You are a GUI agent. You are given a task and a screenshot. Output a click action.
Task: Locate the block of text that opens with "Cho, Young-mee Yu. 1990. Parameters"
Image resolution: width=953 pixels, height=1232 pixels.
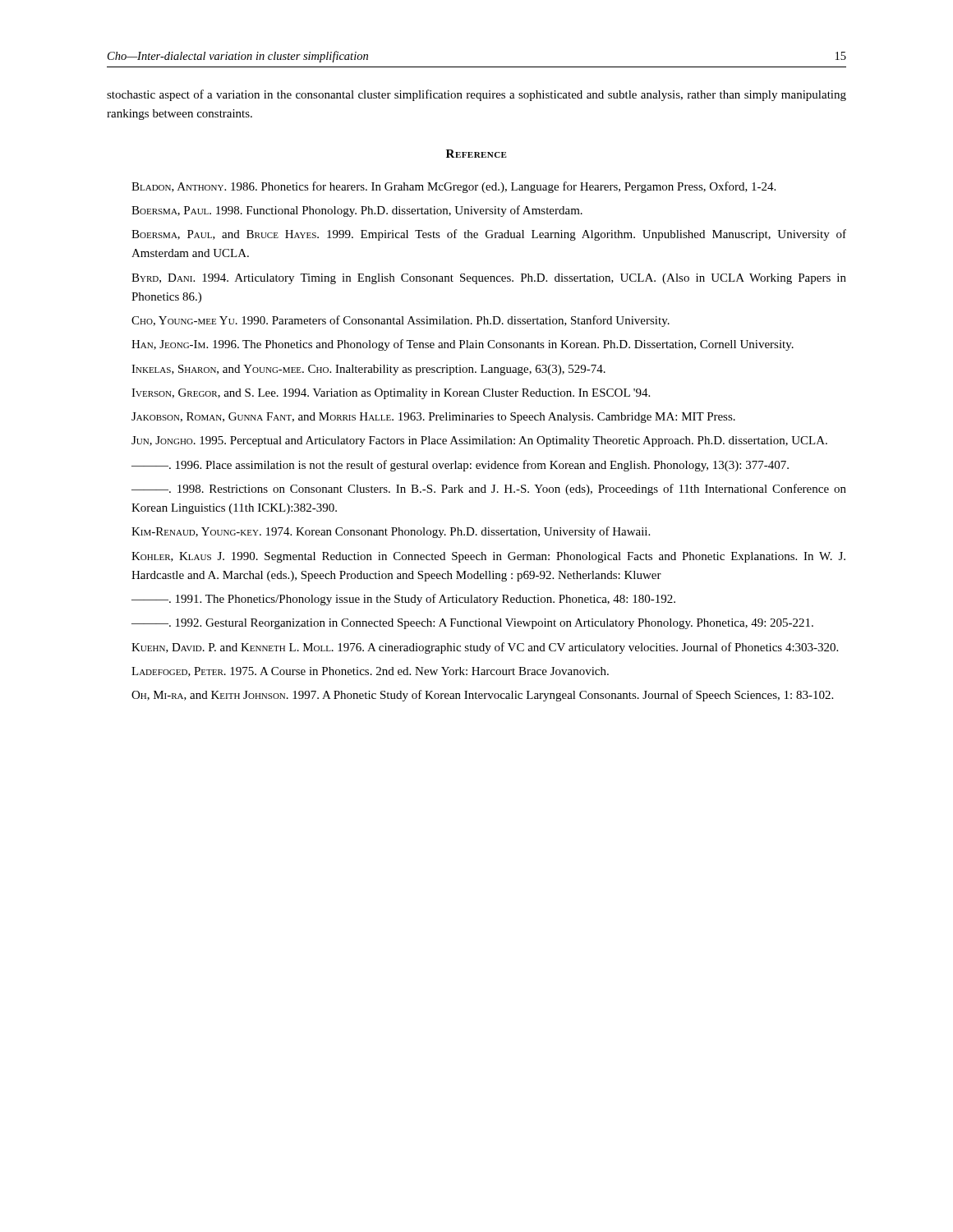[388, 320]
